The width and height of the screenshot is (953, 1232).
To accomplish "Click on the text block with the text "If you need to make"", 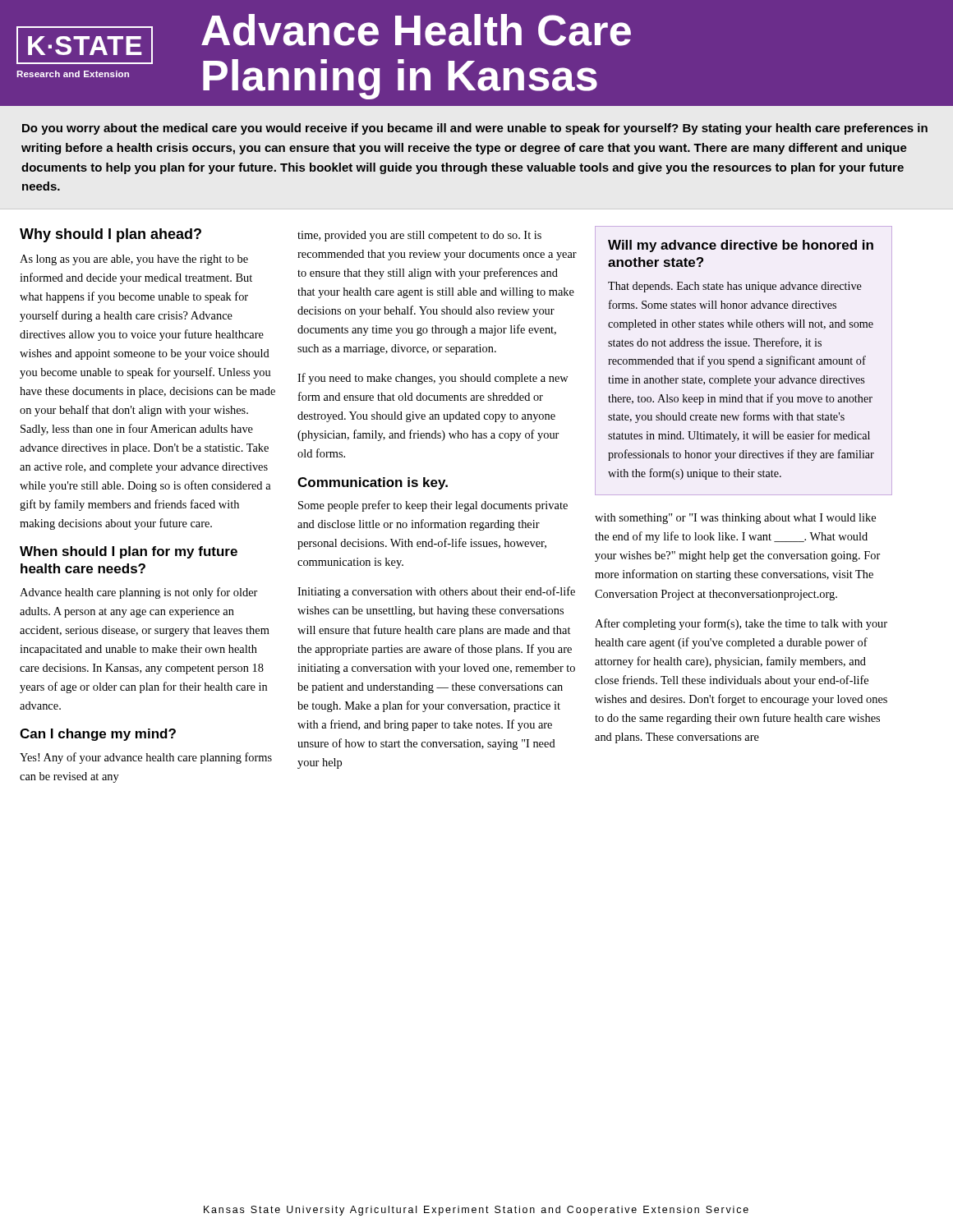I will pos(433,416).
